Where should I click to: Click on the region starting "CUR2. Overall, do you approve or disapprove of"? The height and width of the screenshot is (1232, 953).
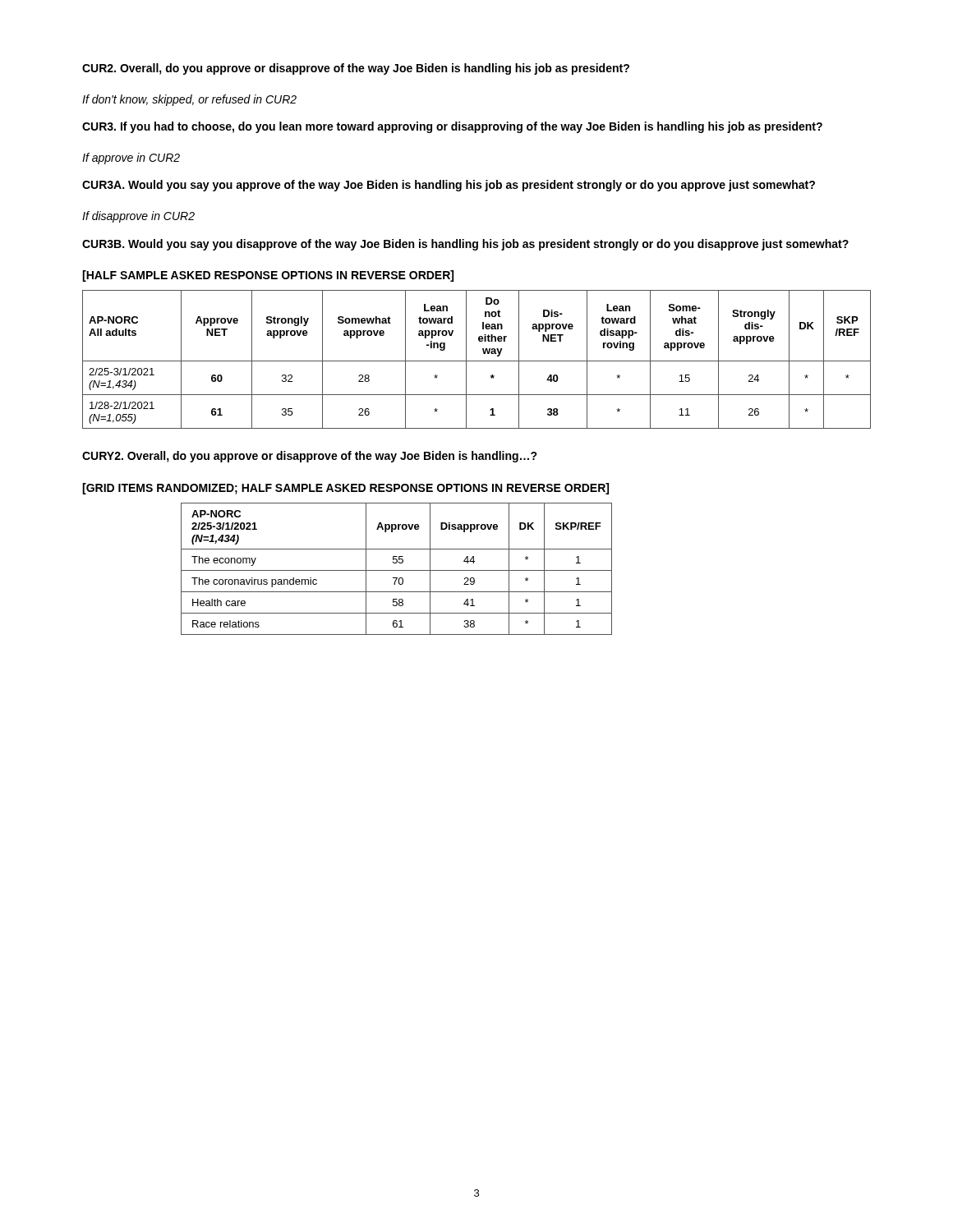point(476,69)
